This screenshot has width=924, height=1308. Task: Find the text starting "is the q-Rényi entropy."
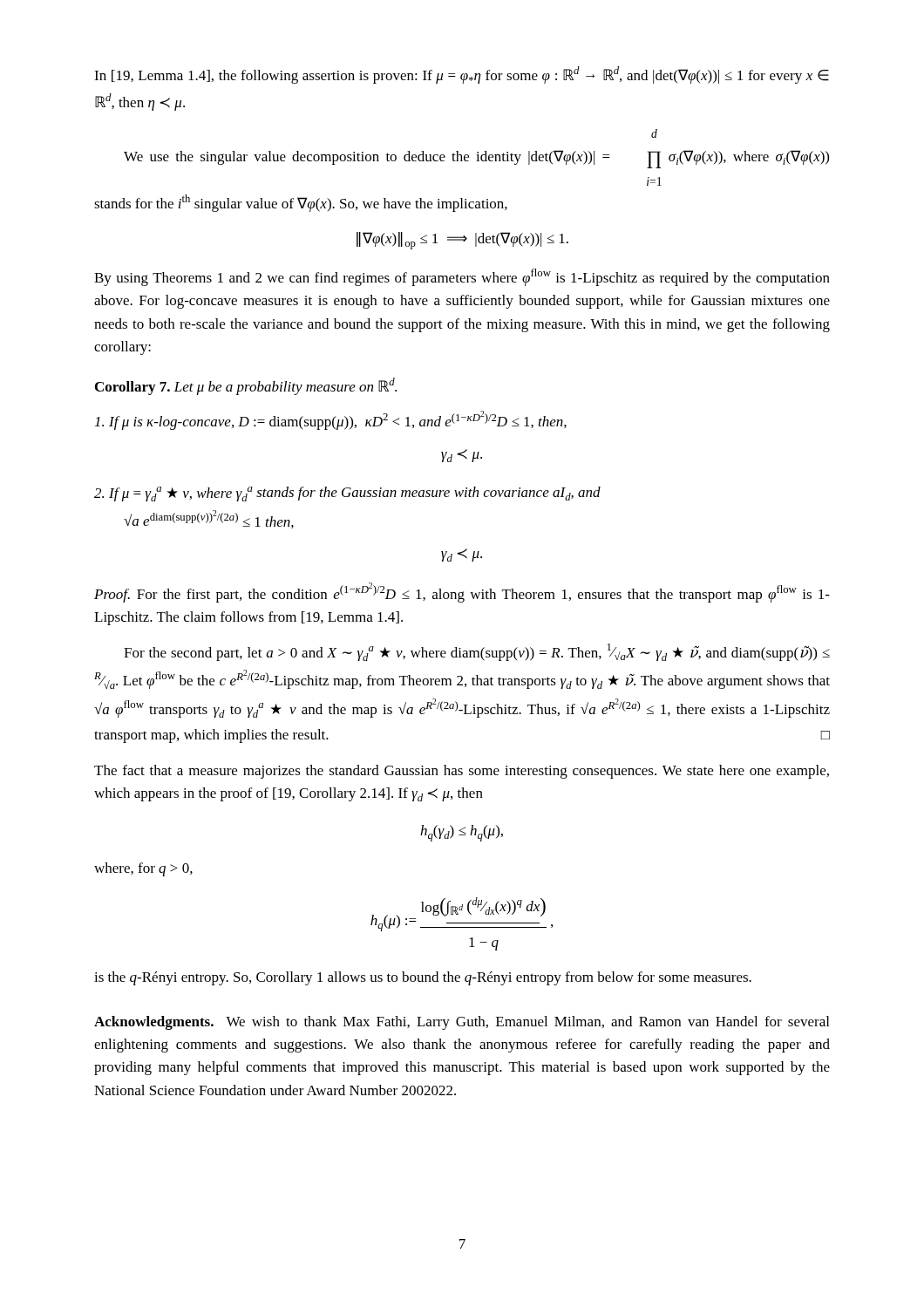pos(462,978)
